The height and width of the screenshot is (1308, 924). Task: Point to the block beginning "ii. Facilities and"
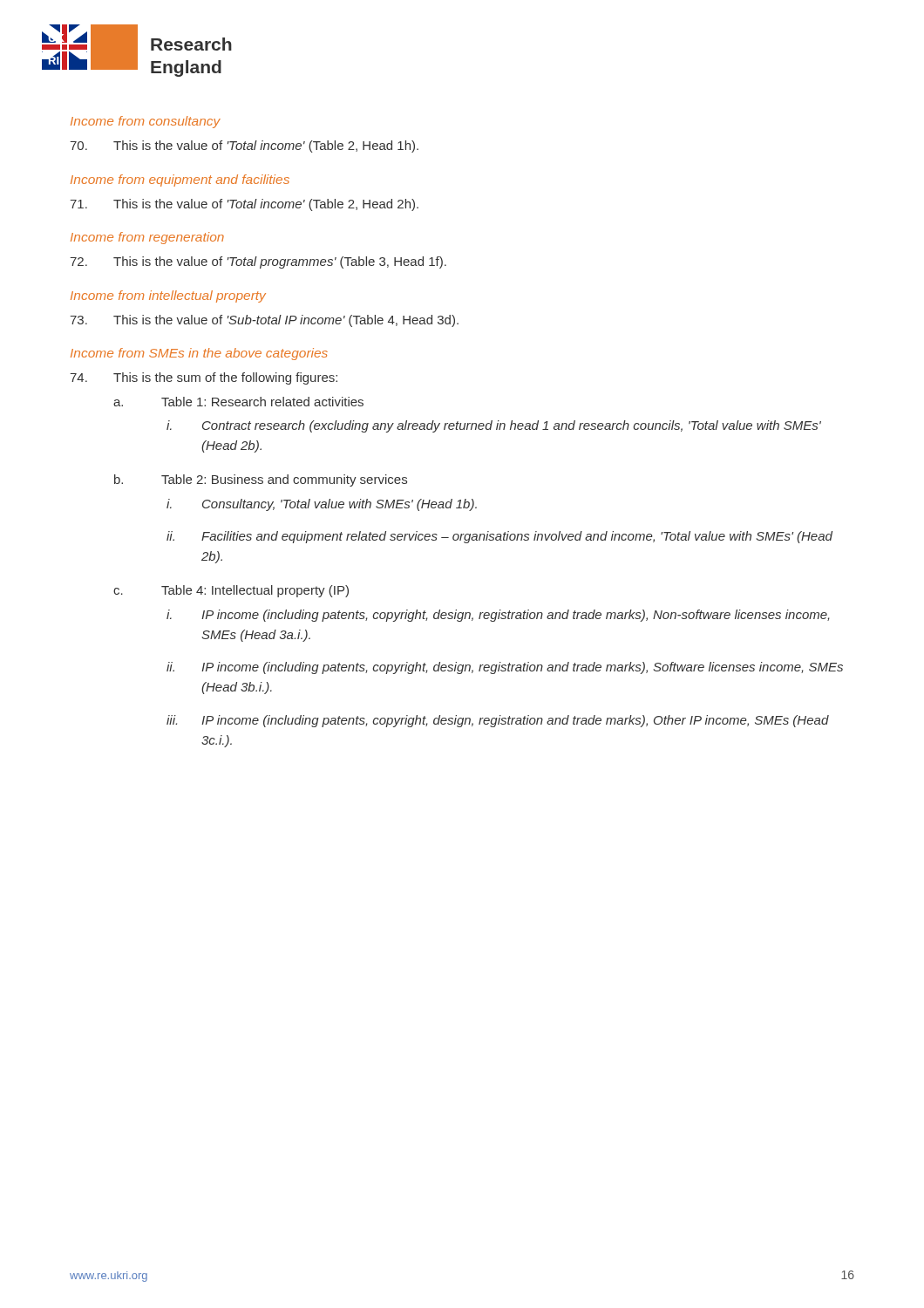(x=508, y=546)
